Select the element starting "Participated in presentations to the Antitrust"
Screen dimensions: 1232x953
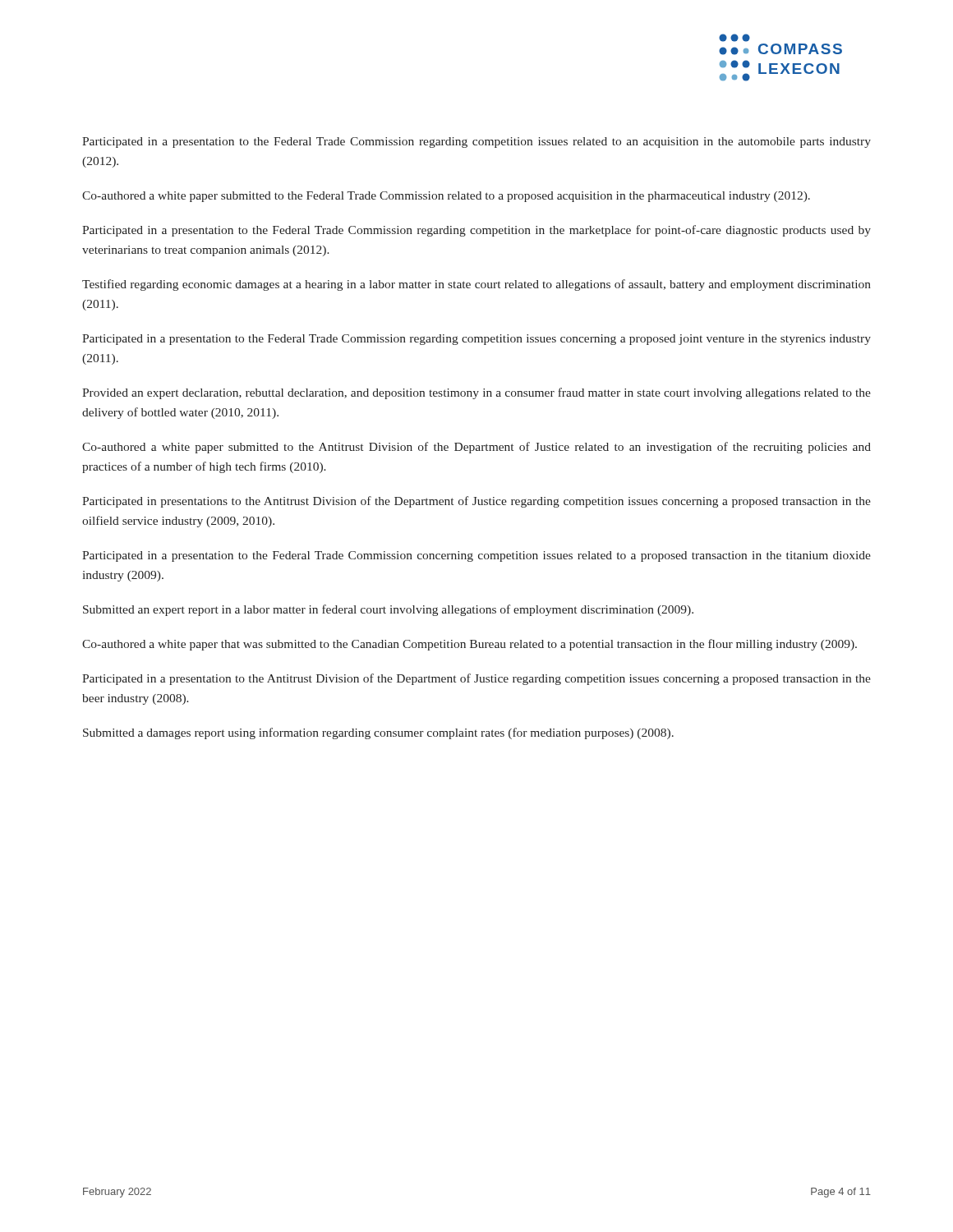coord(476,511)
